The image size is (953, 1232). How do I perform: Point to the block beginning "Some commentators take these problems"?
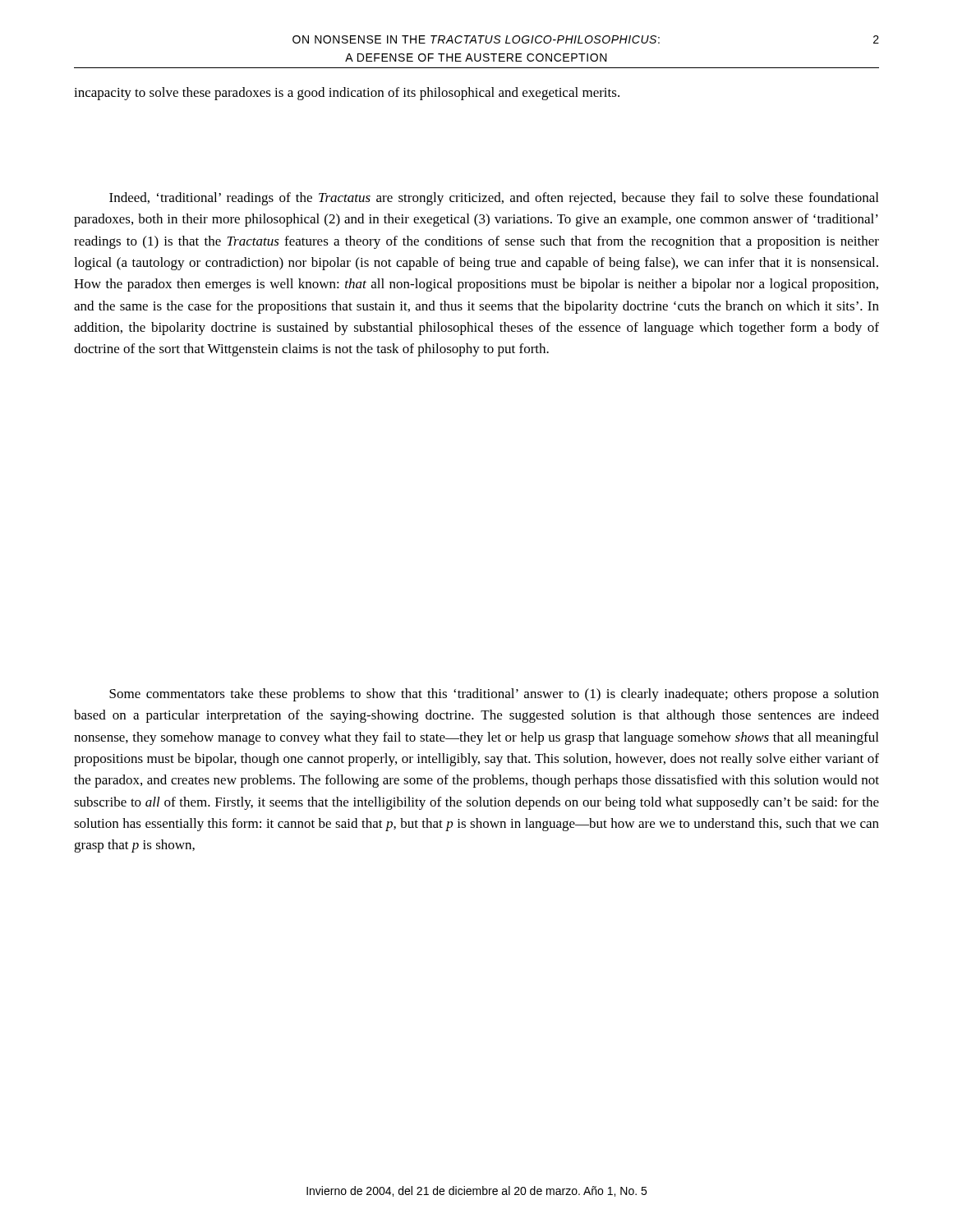tap(476, 770)
